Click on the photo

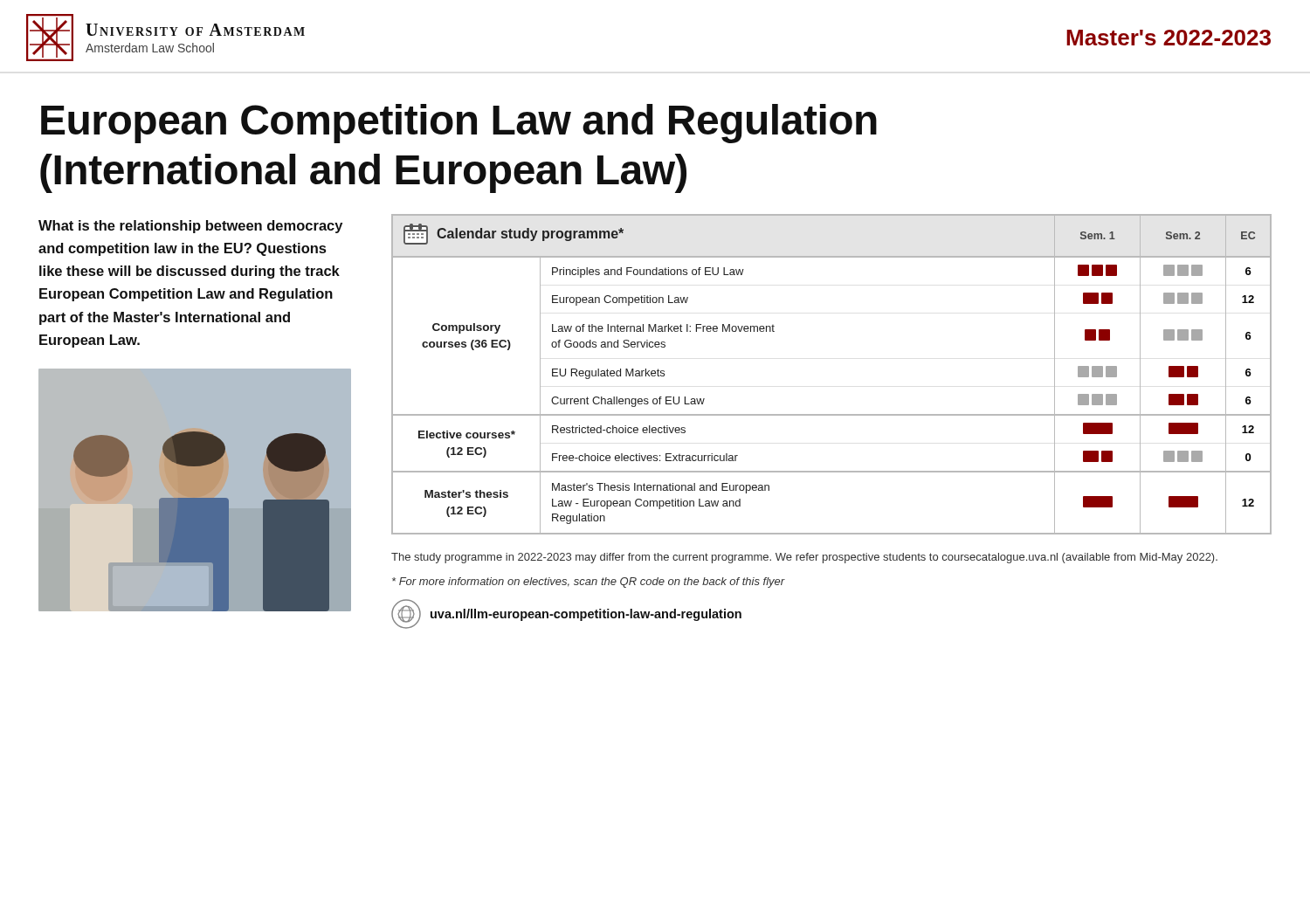[x=195, y=490]
